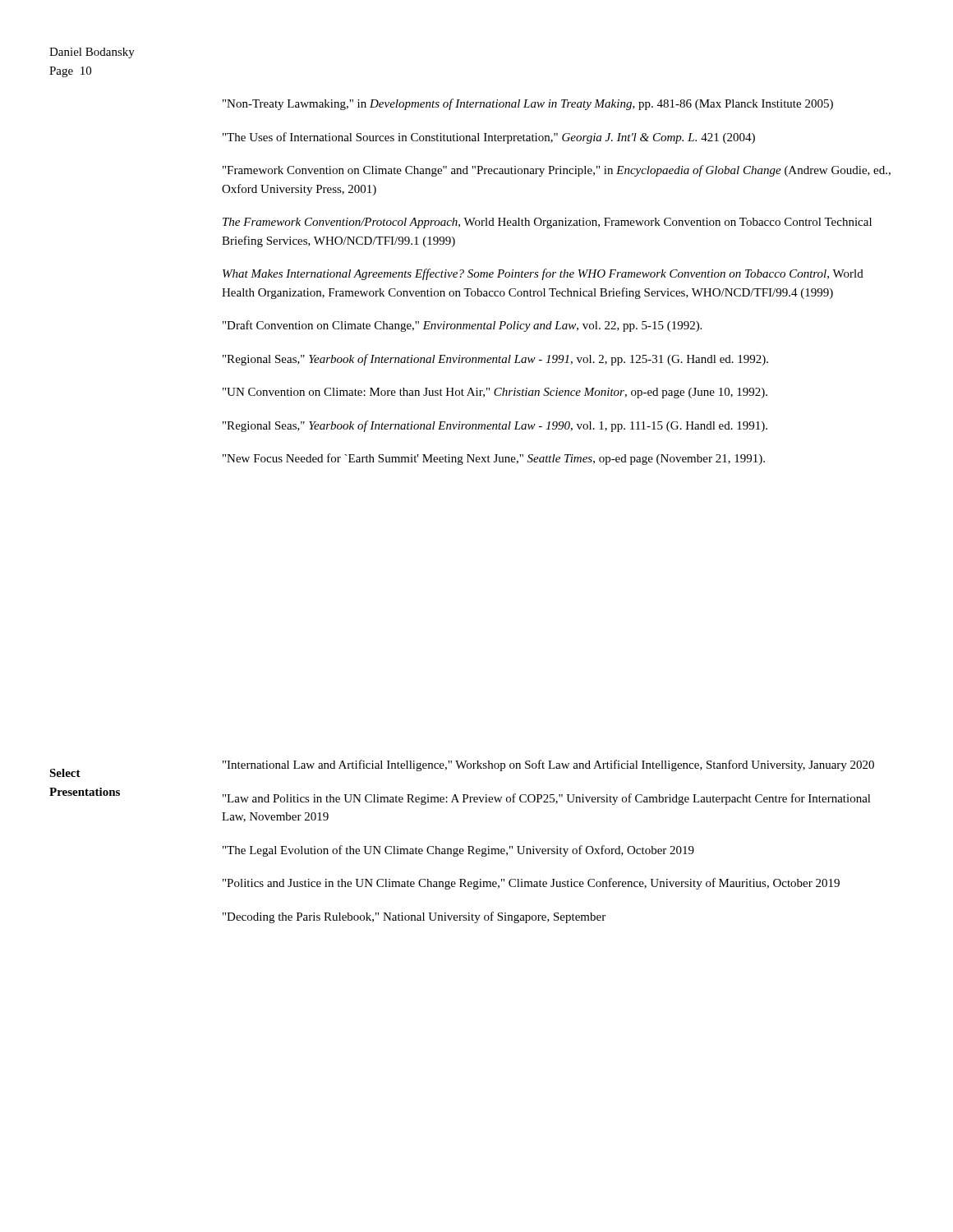Locate the block of text that opens with ""Draft Convention on Climate Change," Environmental"
The width and height of the screenshot is (953, 1232).
coord(462,325)
